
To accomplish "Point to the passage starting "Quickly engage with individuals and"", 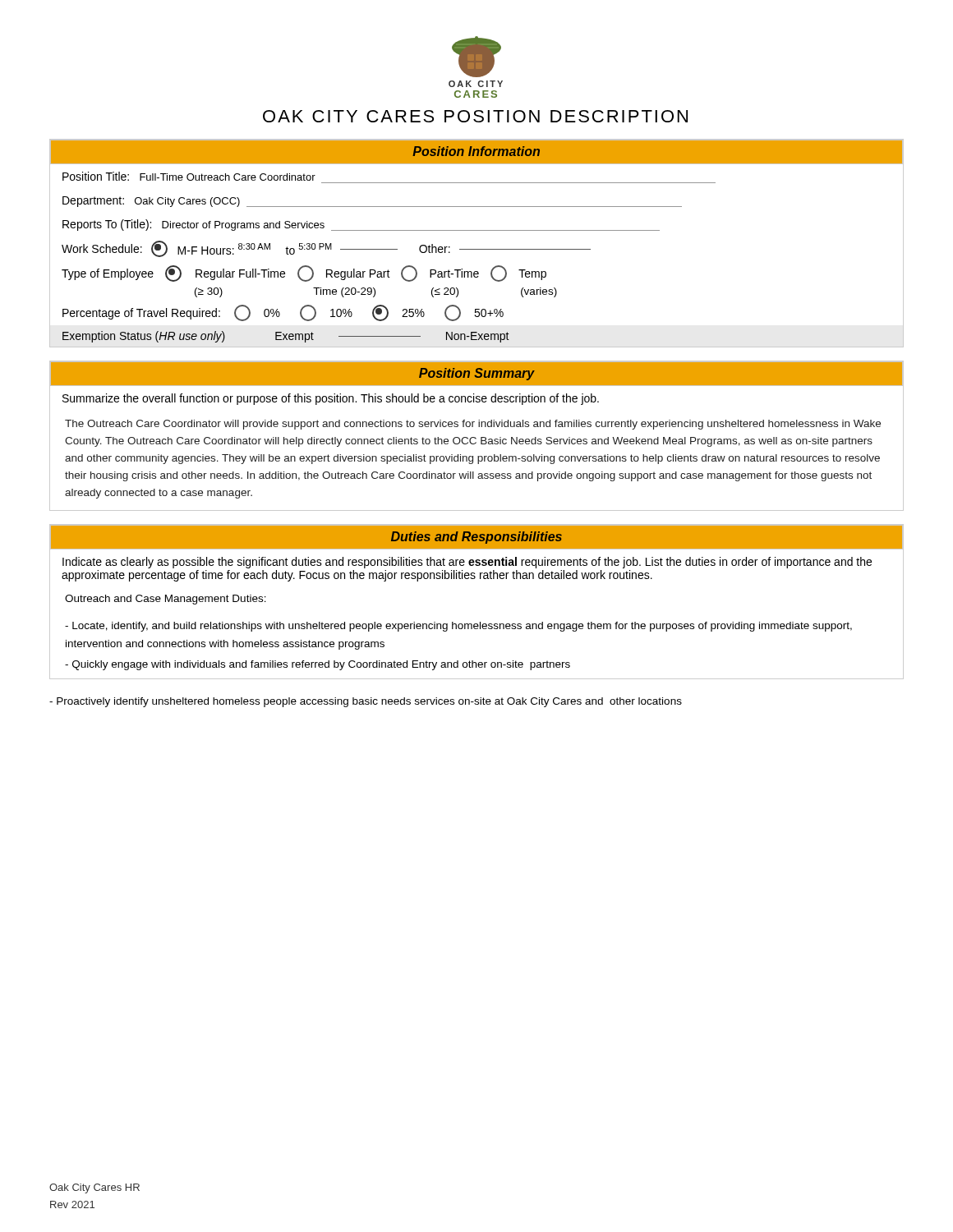I will pos(318,664).
